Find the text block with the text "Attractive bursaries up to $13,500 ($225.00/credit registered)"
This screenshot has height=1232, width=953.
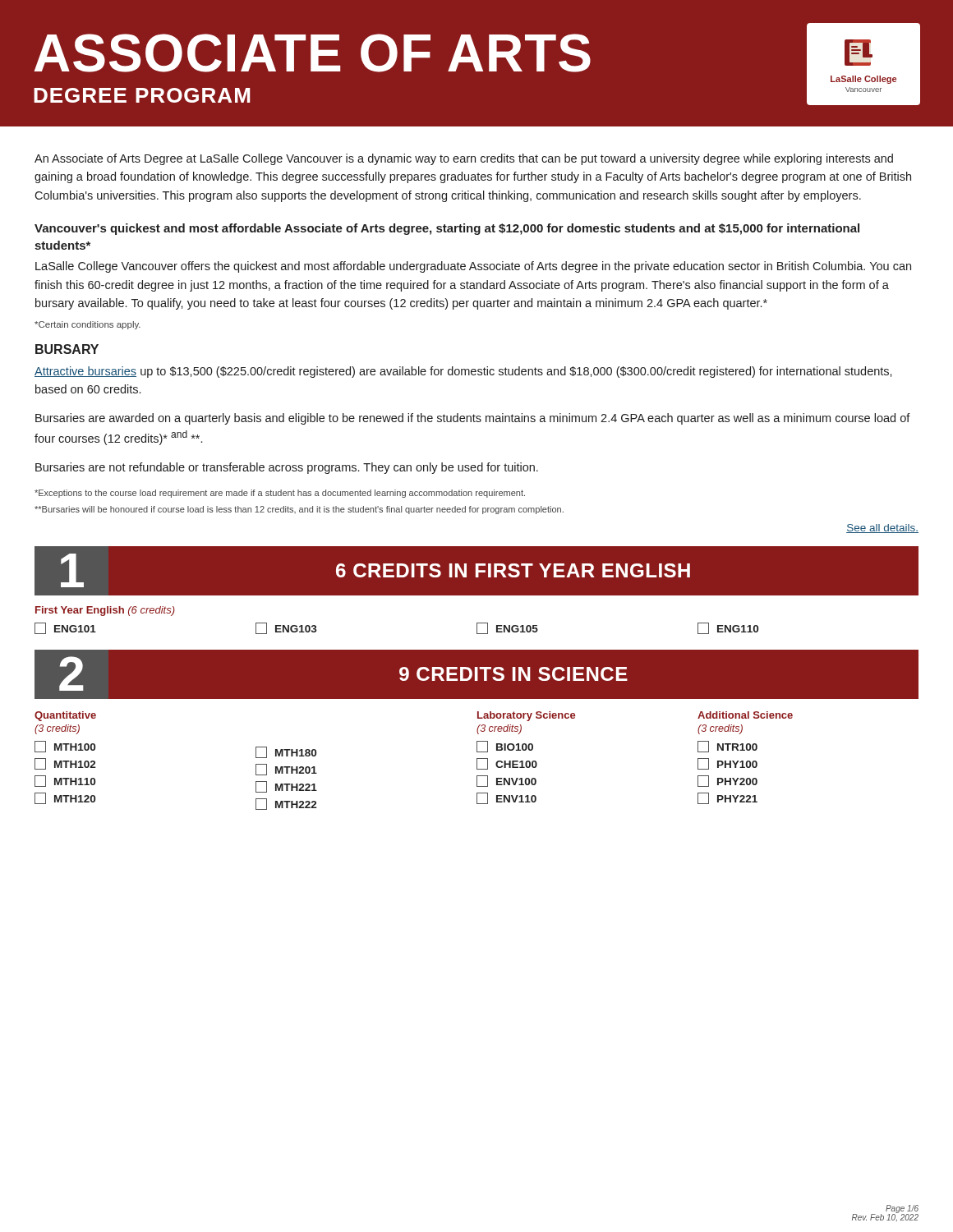(x=476, y=381)
